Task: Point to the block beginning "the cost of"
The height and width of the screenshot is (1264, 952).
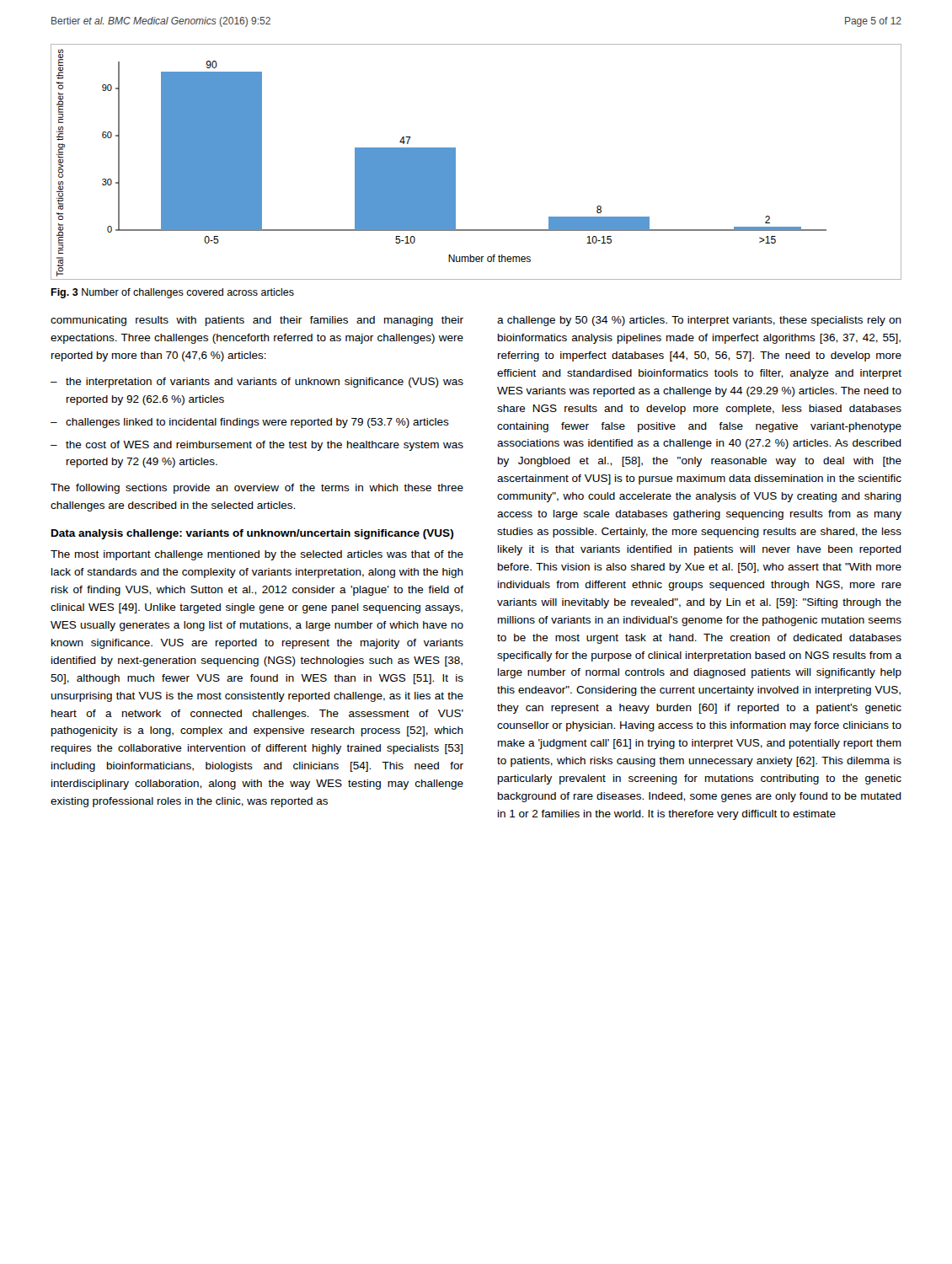Action: [257, 454]
